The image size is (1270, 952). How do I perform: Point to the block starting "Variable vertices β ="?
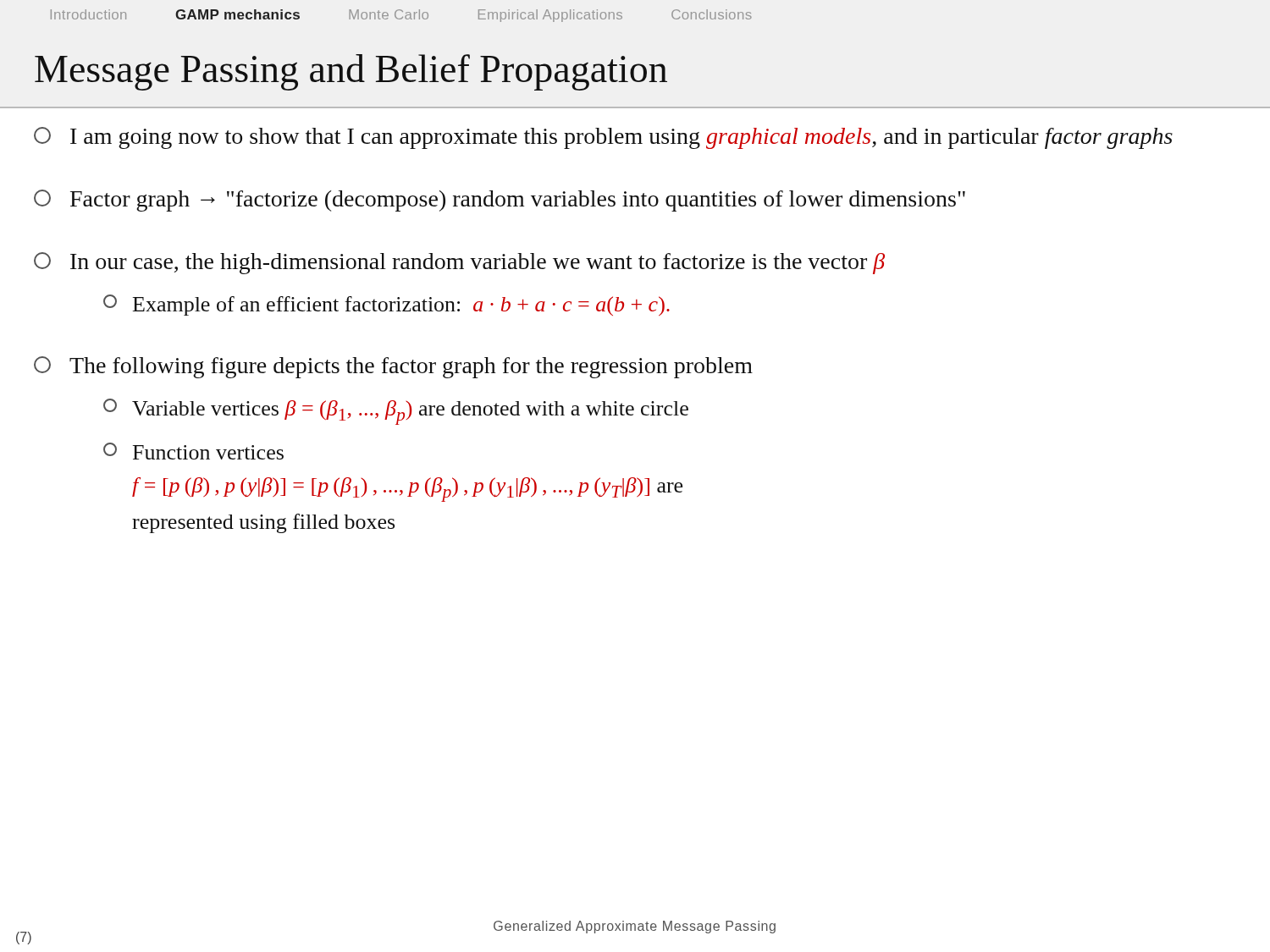point(411,411)
